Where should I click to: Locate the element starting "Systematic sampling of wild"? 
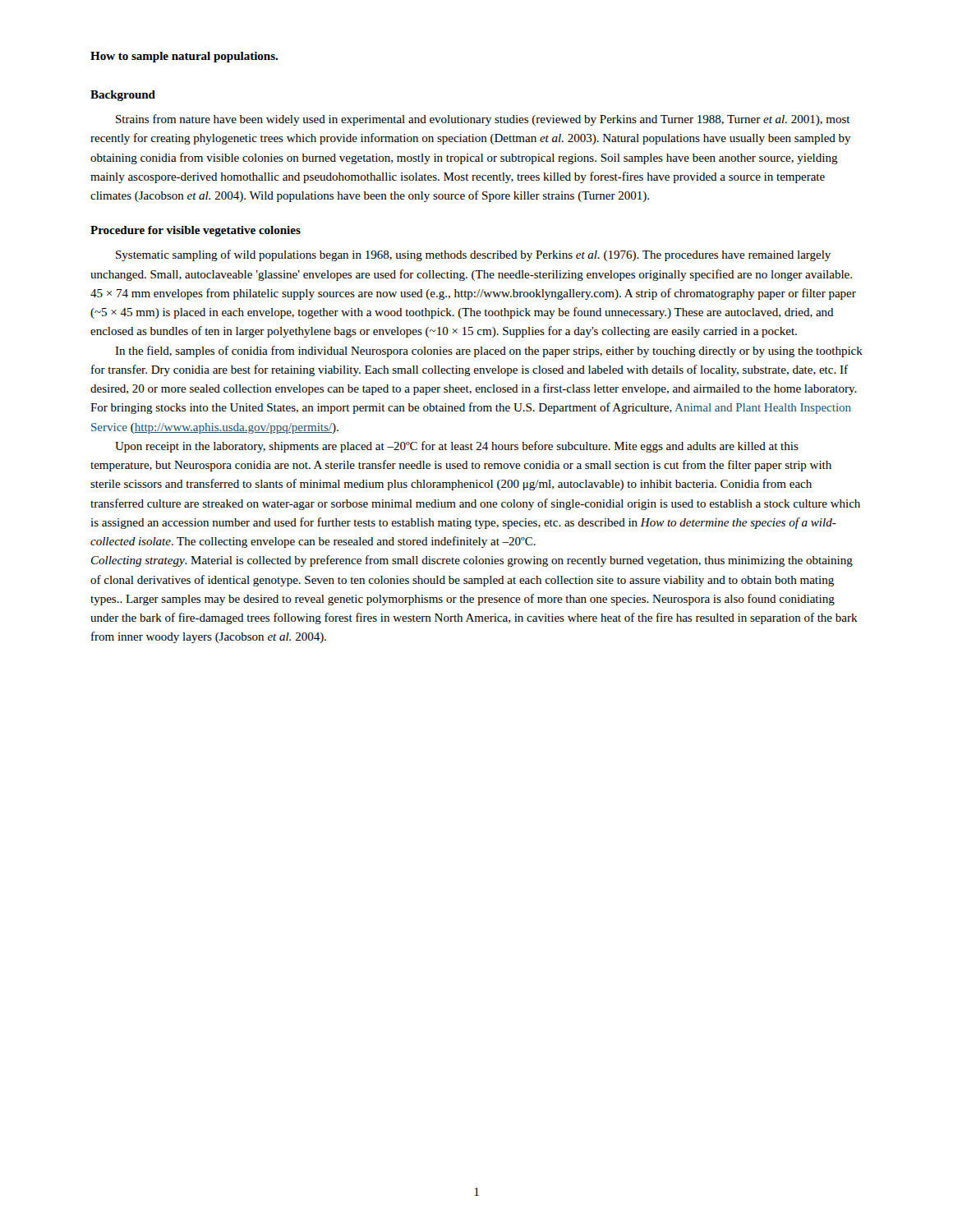coord(476,446)
